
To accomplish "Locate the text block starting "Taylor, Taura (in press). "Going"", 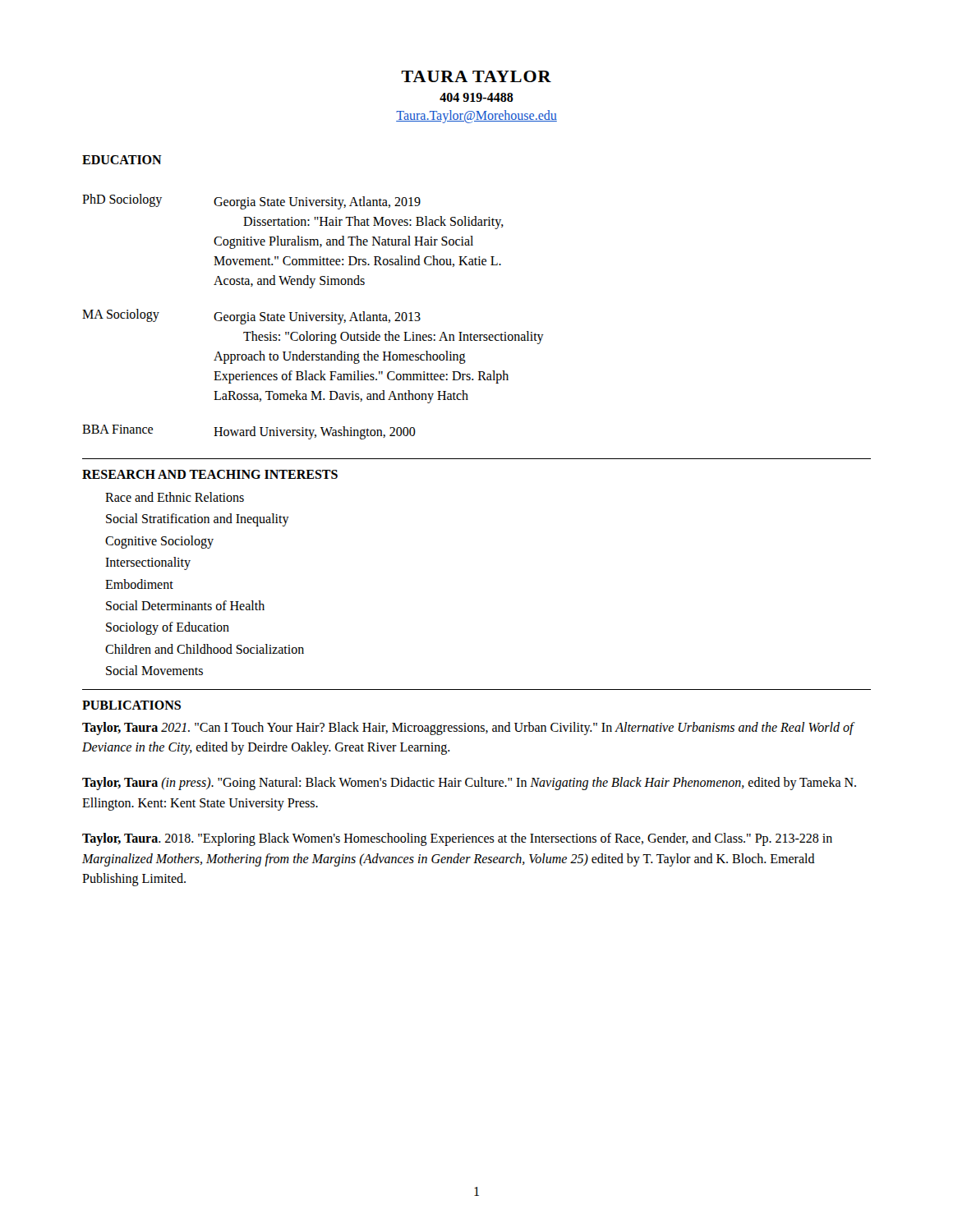I will click(x=470, y=793).
